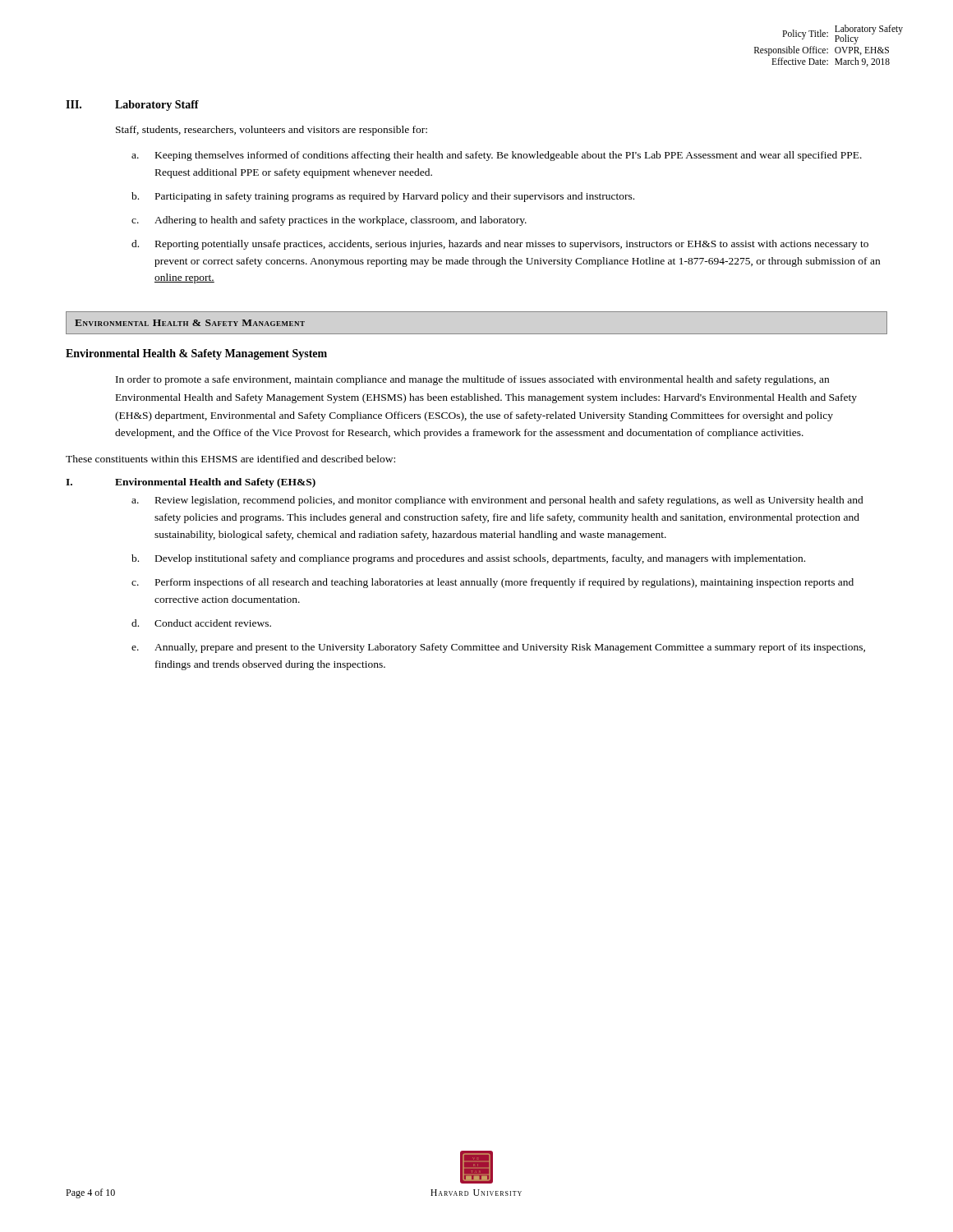The width and height of the screenshot is (953, 1232).
Task: Click on the logo
Action: click(x=476, y=1167)
